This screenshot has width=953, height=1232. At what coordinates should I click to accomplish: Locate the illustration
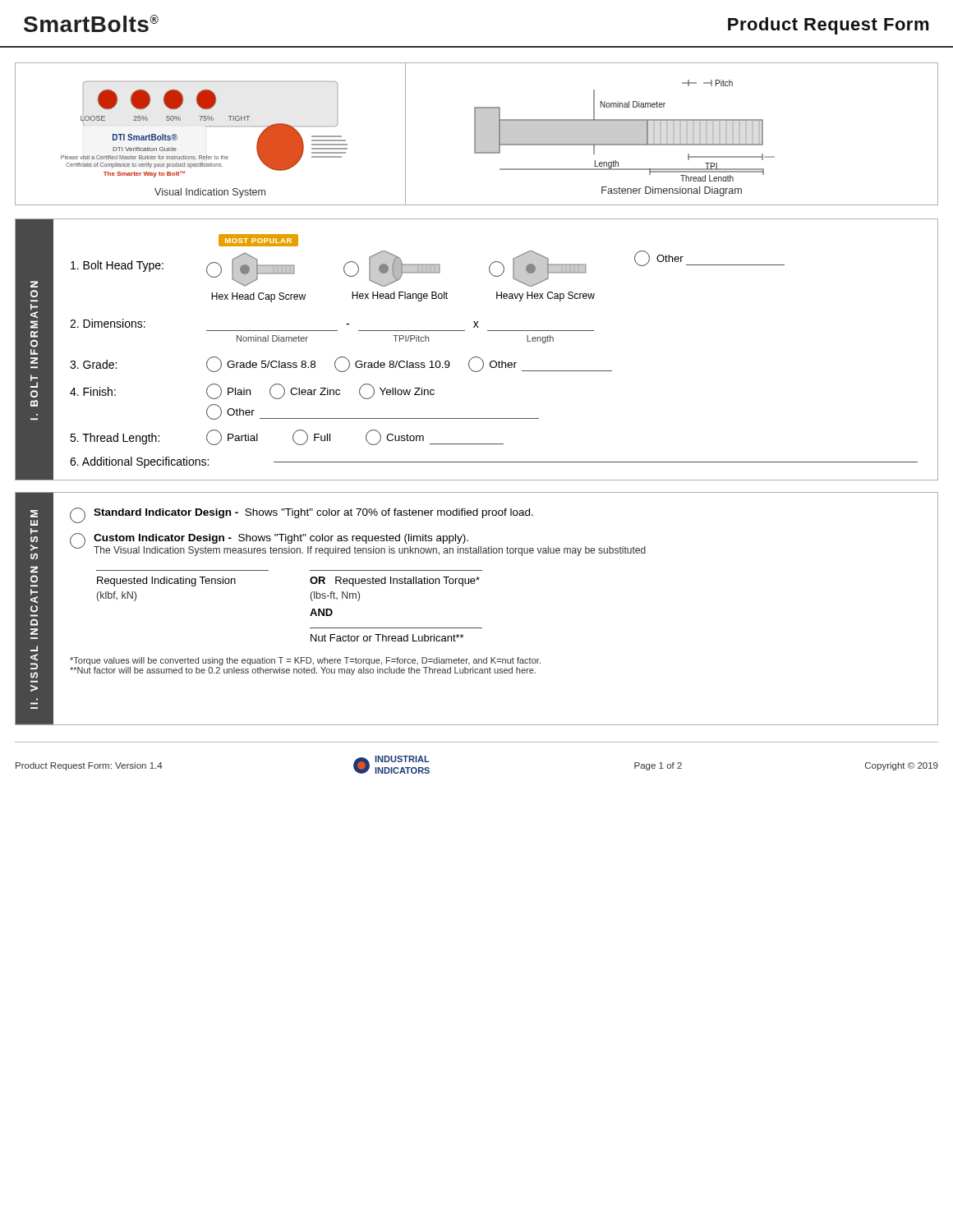(211, 134)
